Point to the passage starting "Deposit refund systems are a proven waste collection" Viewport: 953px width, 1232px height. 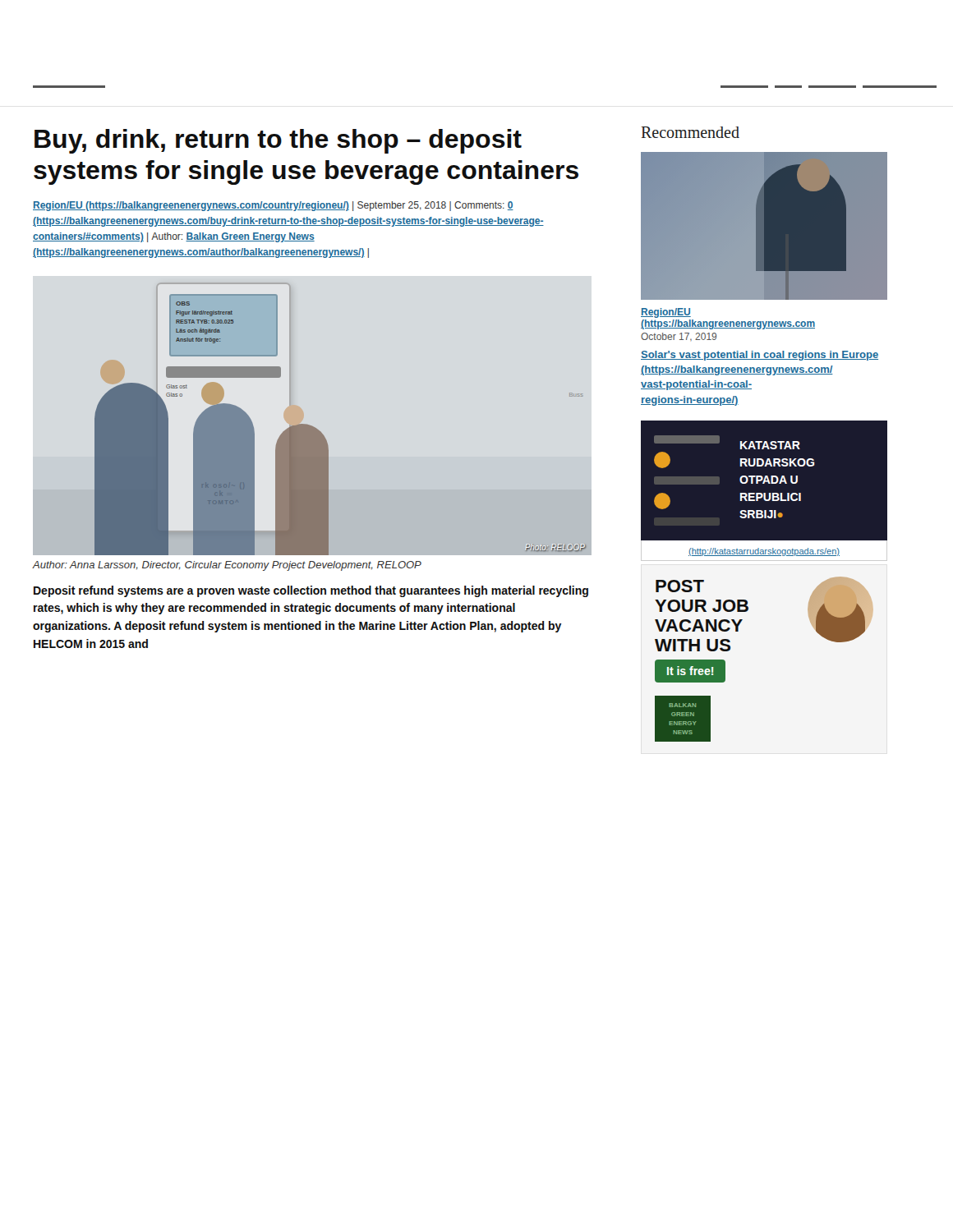coord(311,617)
